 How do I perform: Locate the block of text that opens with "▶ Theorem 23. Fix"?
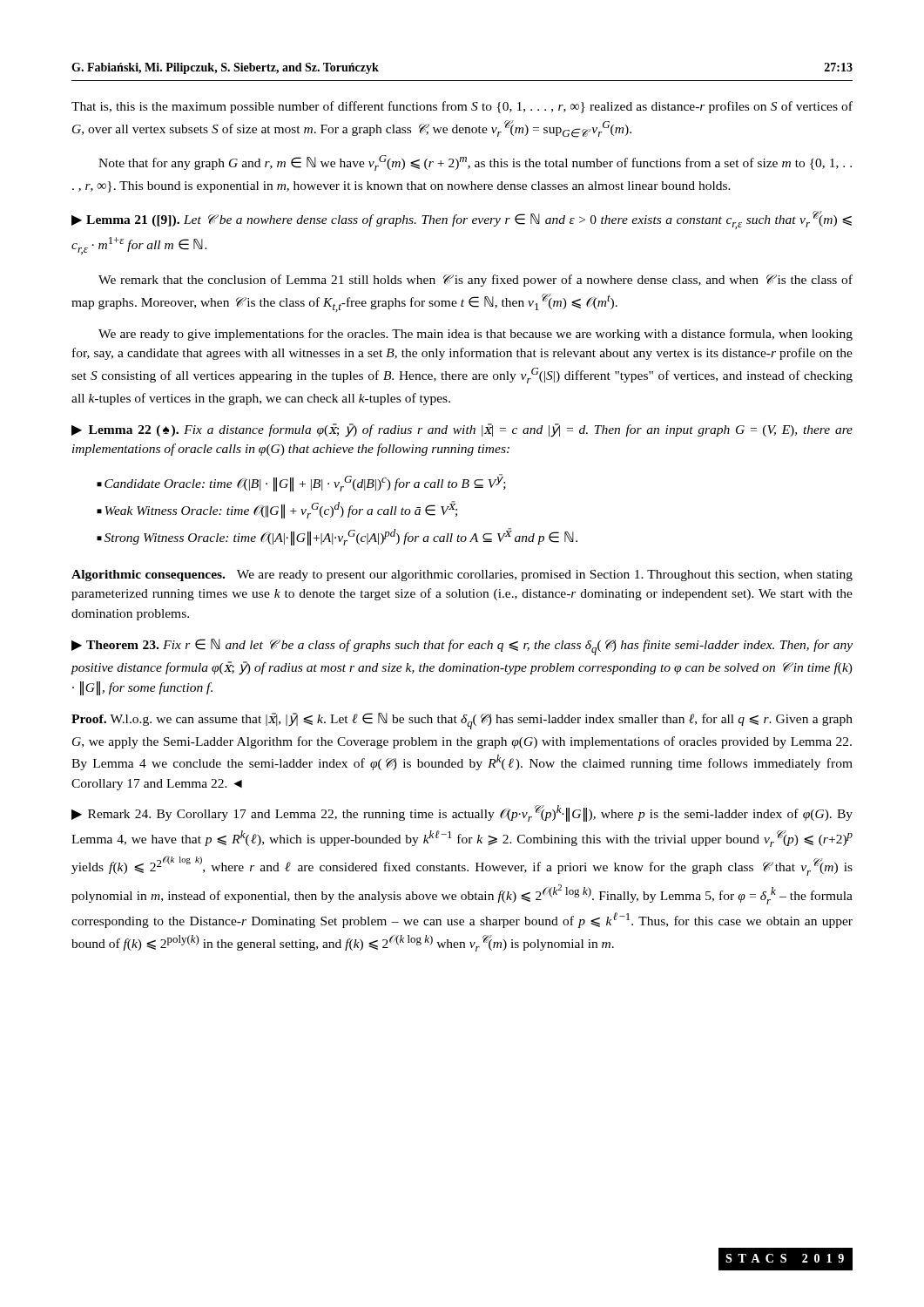pos(462,666)
